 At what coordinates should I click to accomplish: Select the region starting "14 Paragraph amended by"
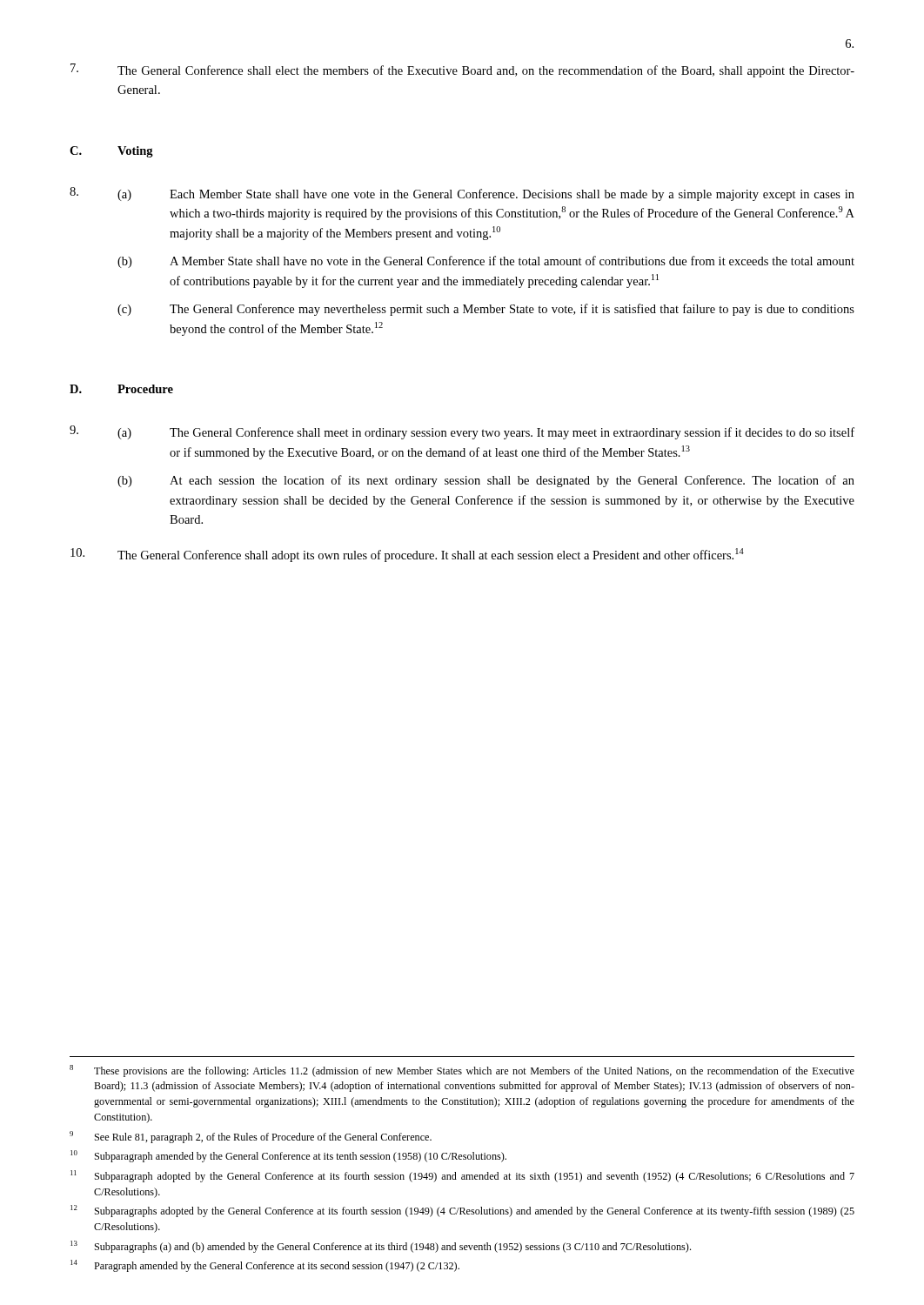[x=462, y=1267]
